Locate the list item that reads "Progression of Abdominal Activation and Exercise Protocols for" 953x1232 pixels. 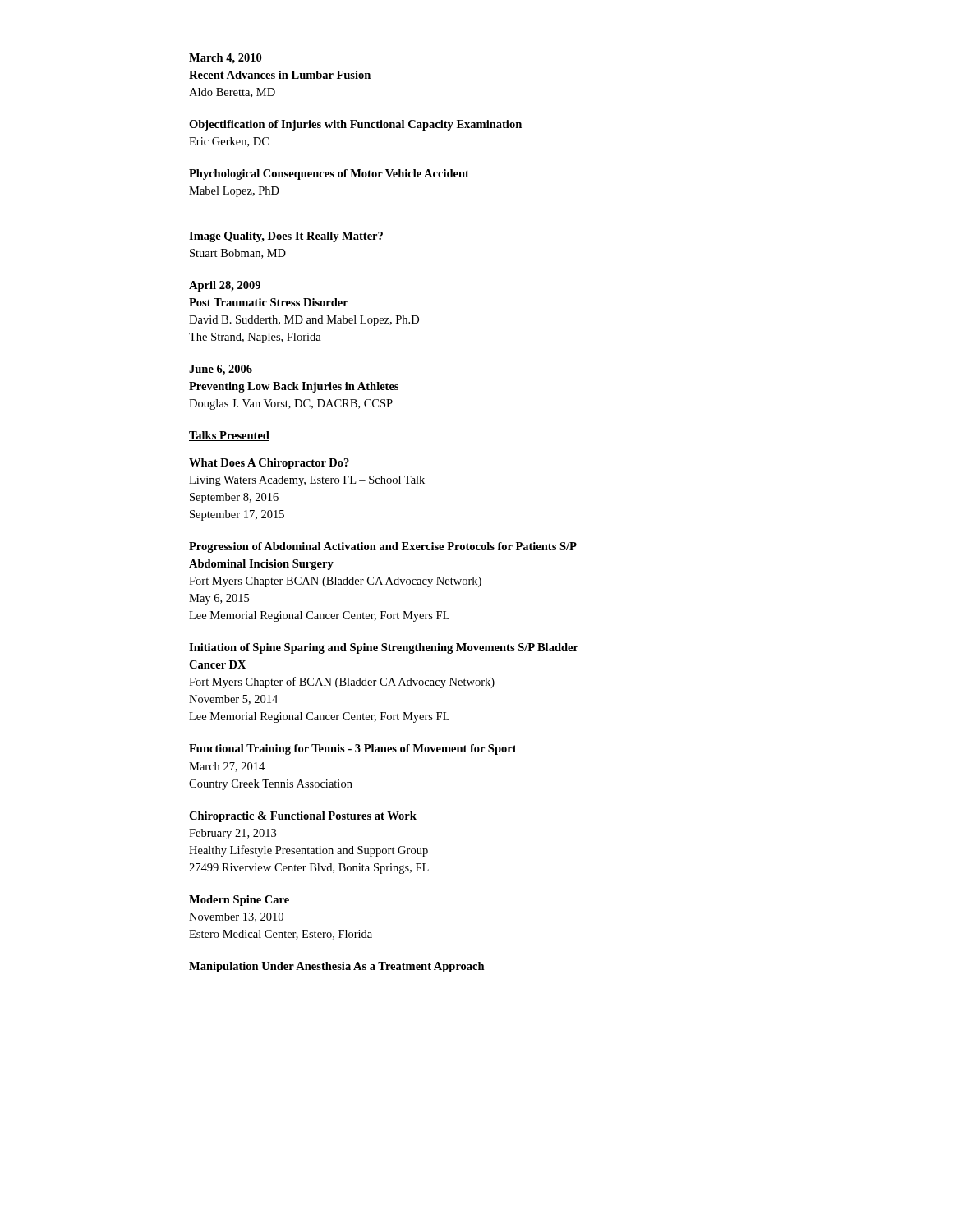[468, 581]
